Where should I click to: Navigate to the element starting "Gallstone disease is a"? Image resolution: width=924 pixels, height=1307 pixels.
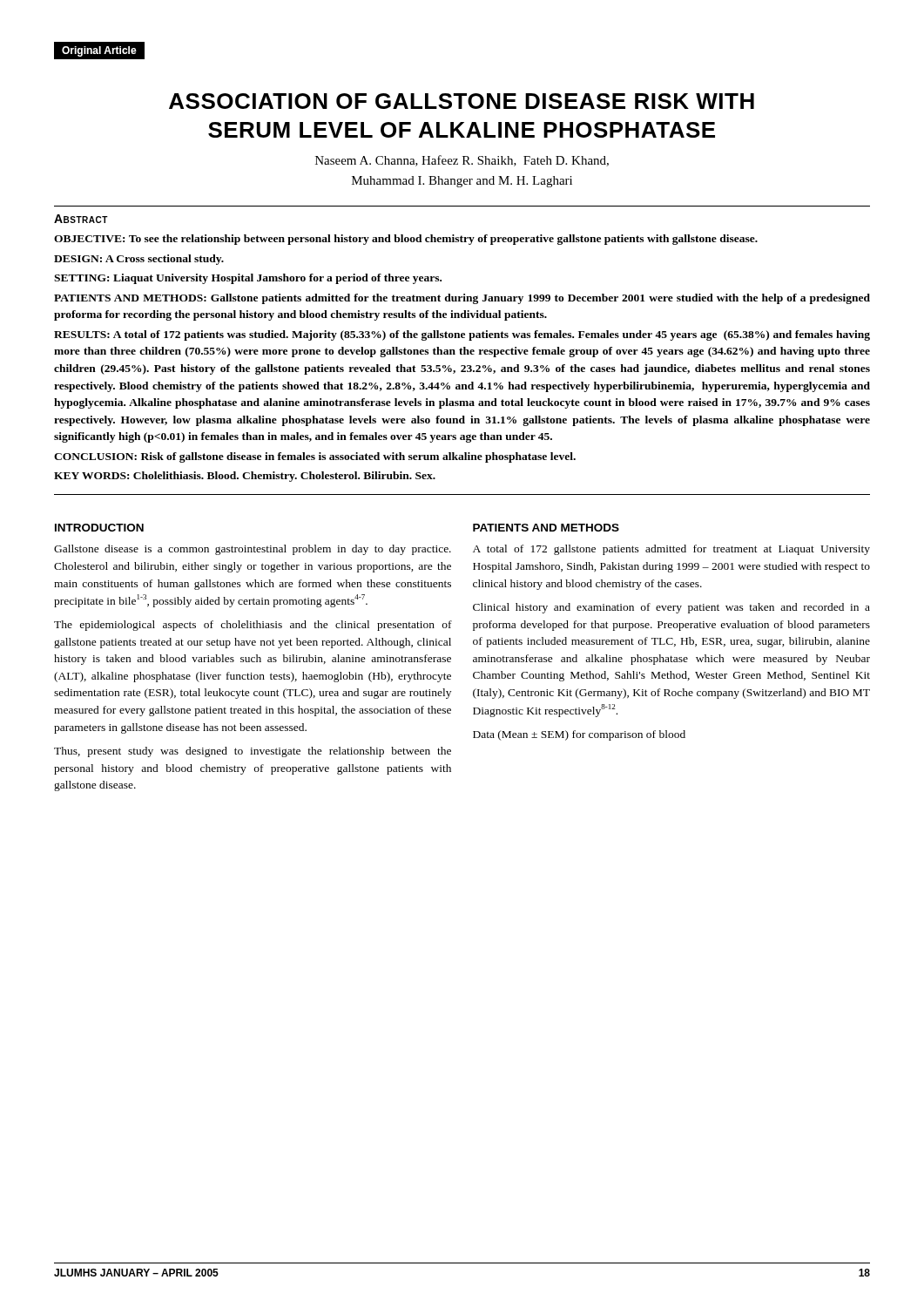click(x=253, y=667)
